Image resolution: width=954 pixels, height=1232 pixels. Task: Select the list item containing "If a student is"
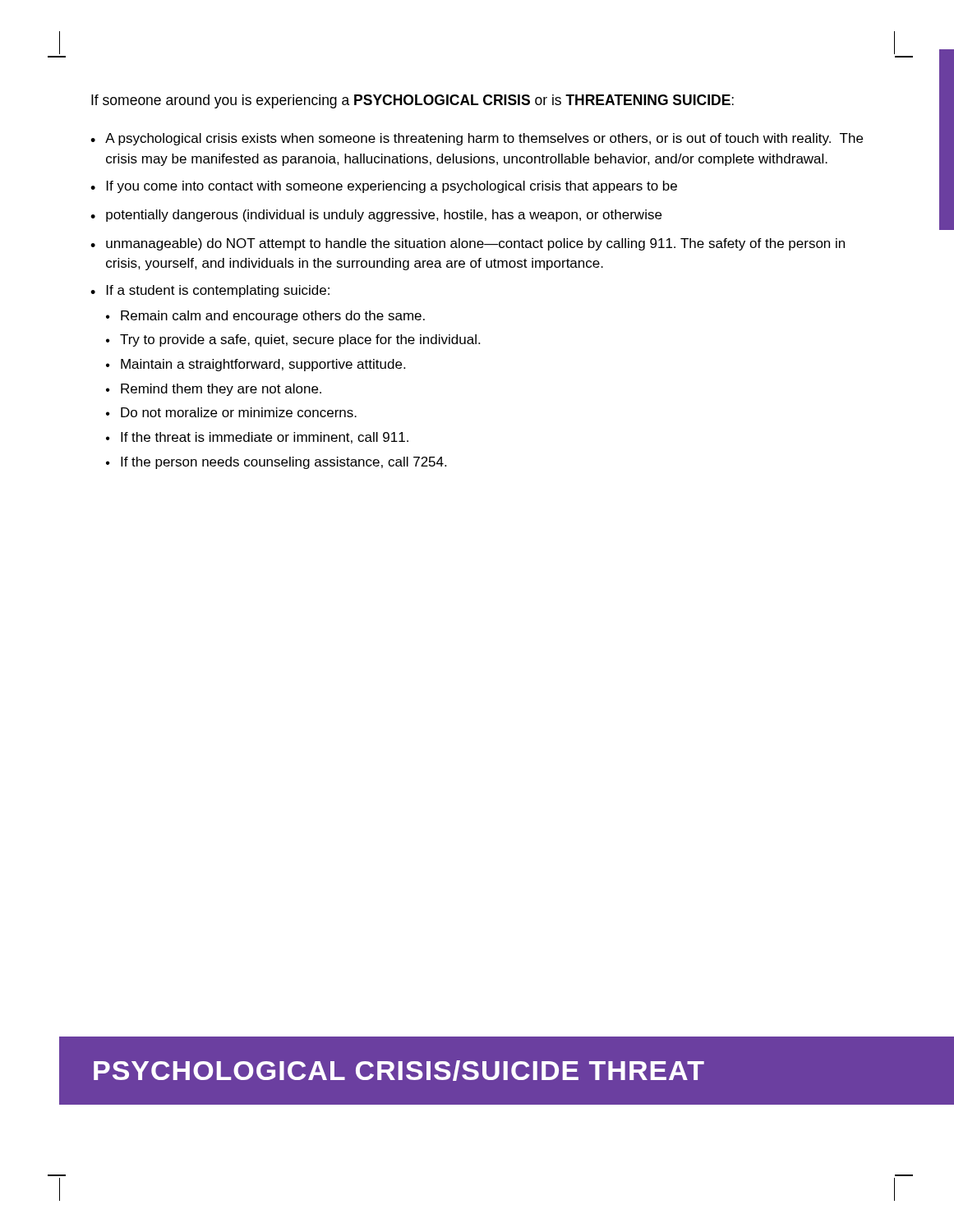pos(218,291)
